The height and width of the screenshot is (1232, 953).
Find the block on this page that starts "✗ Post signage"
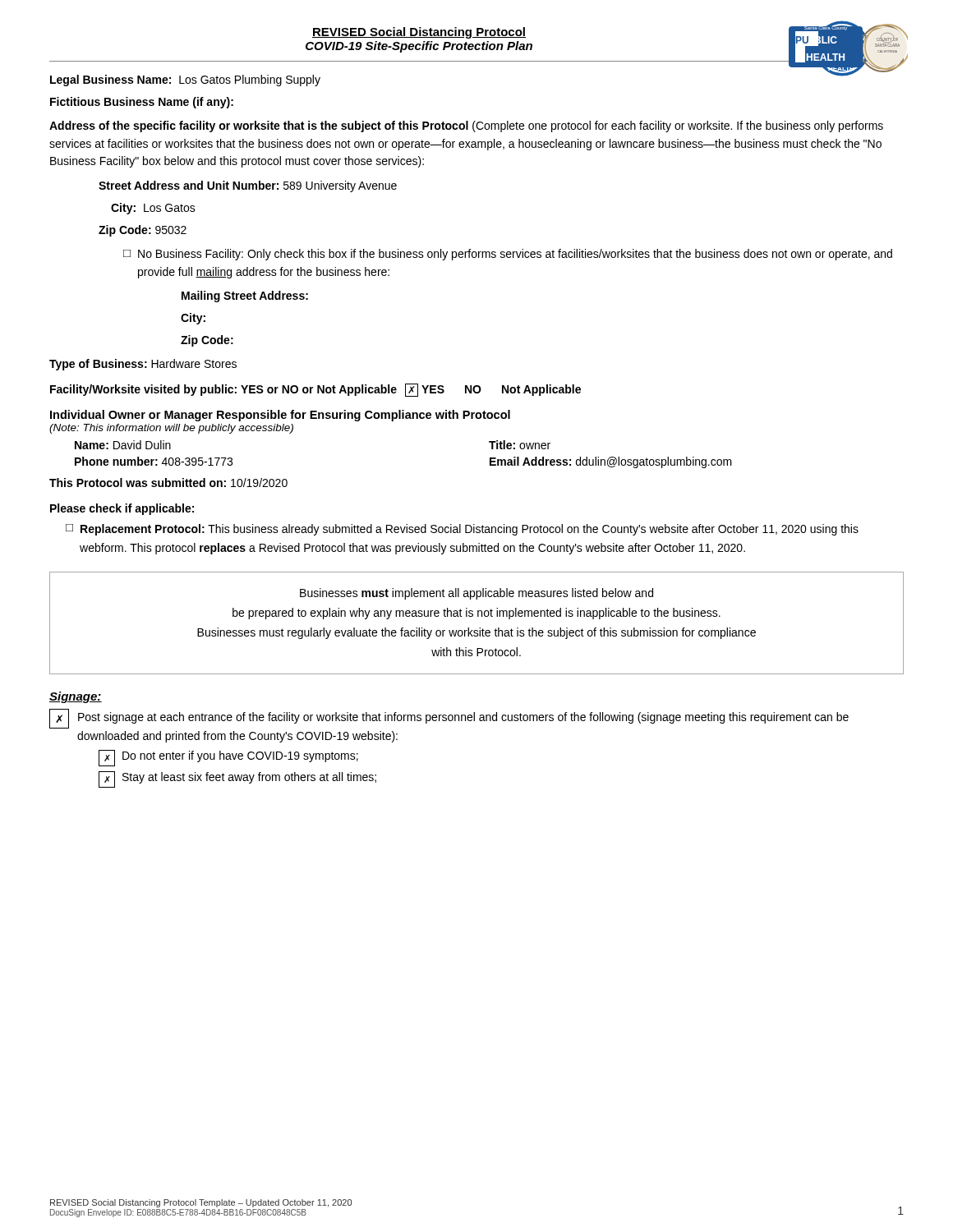476,727
